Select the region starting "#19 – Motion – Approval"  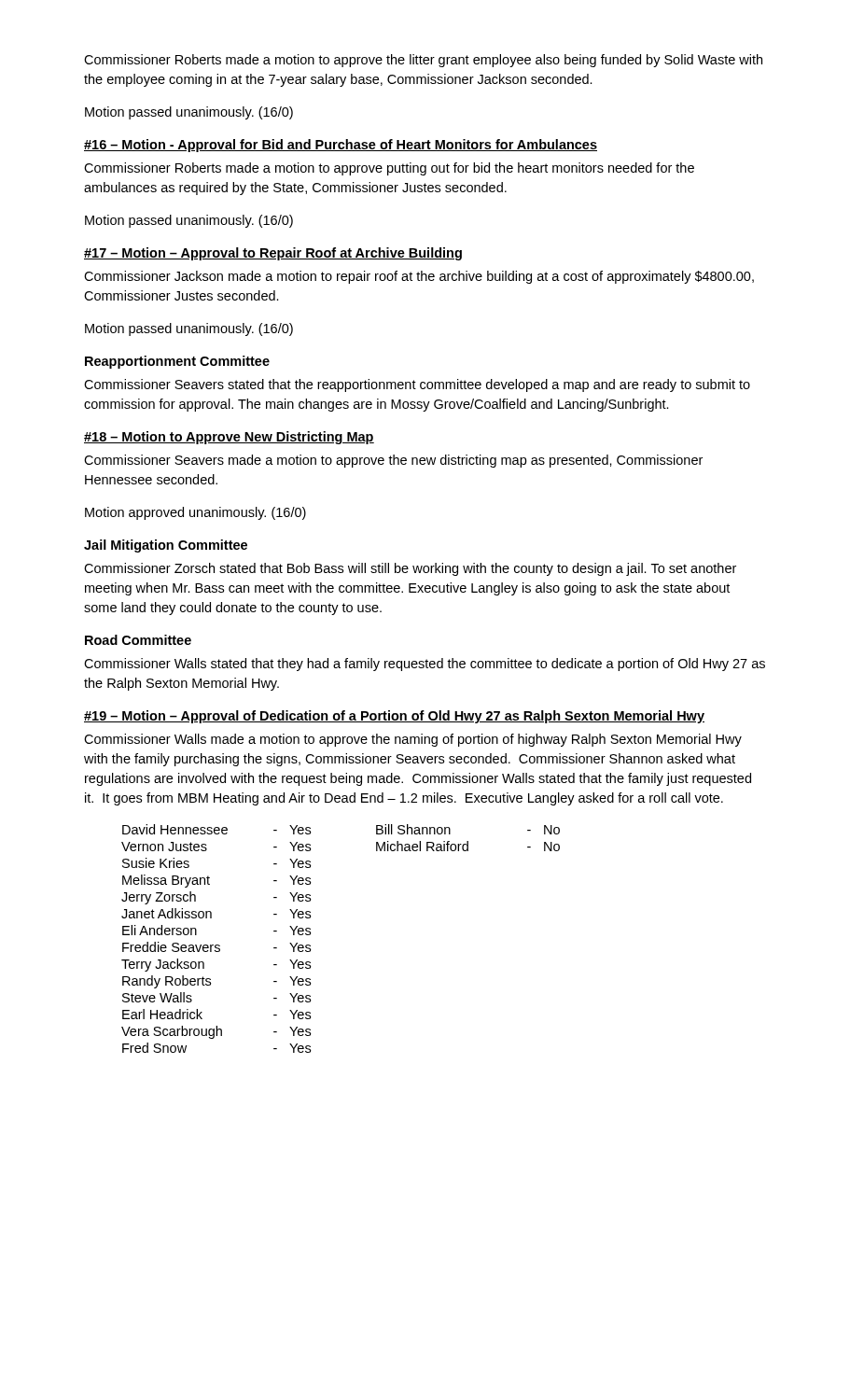click(425, 758)
